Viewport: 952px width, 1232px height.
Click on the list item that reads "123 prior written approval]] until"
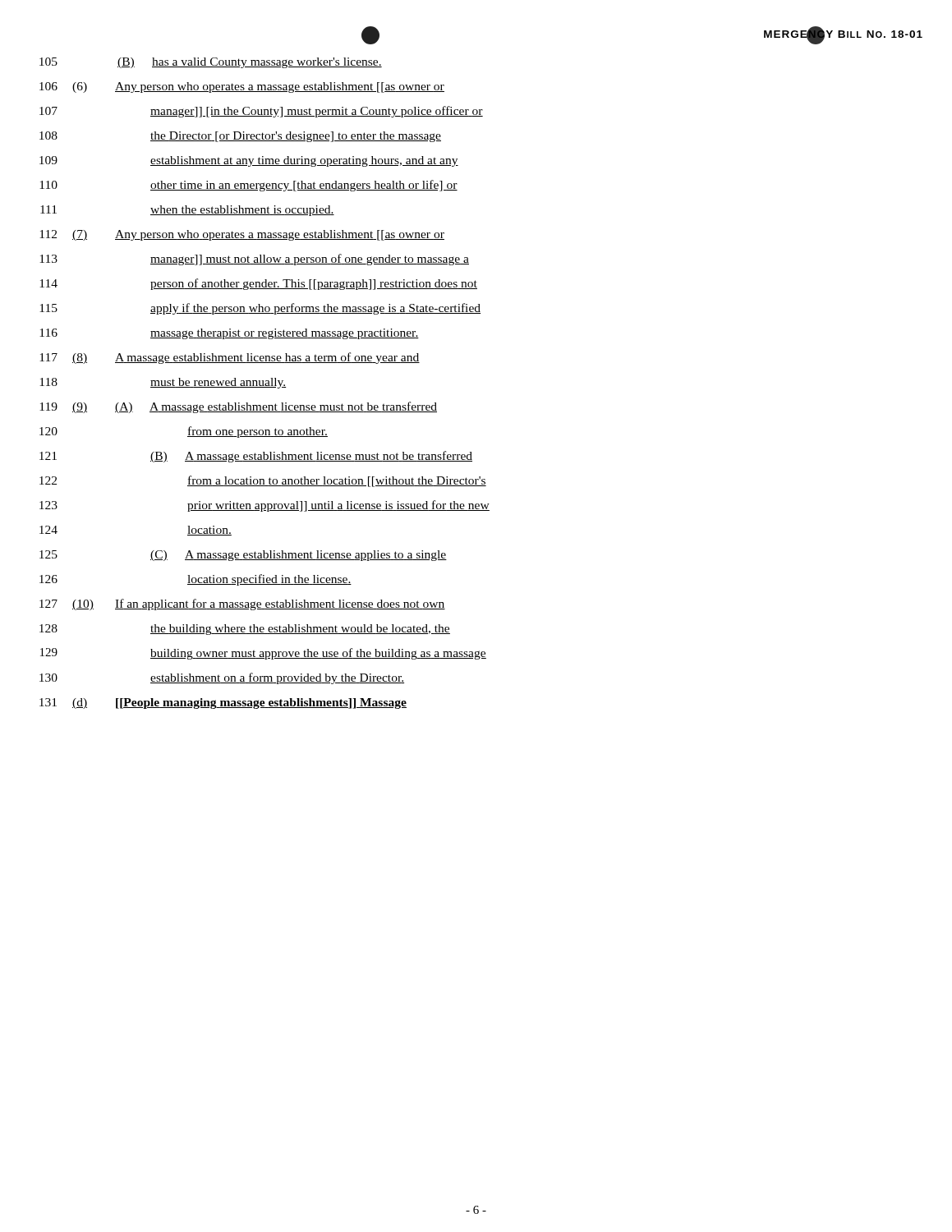coord(476,505)
